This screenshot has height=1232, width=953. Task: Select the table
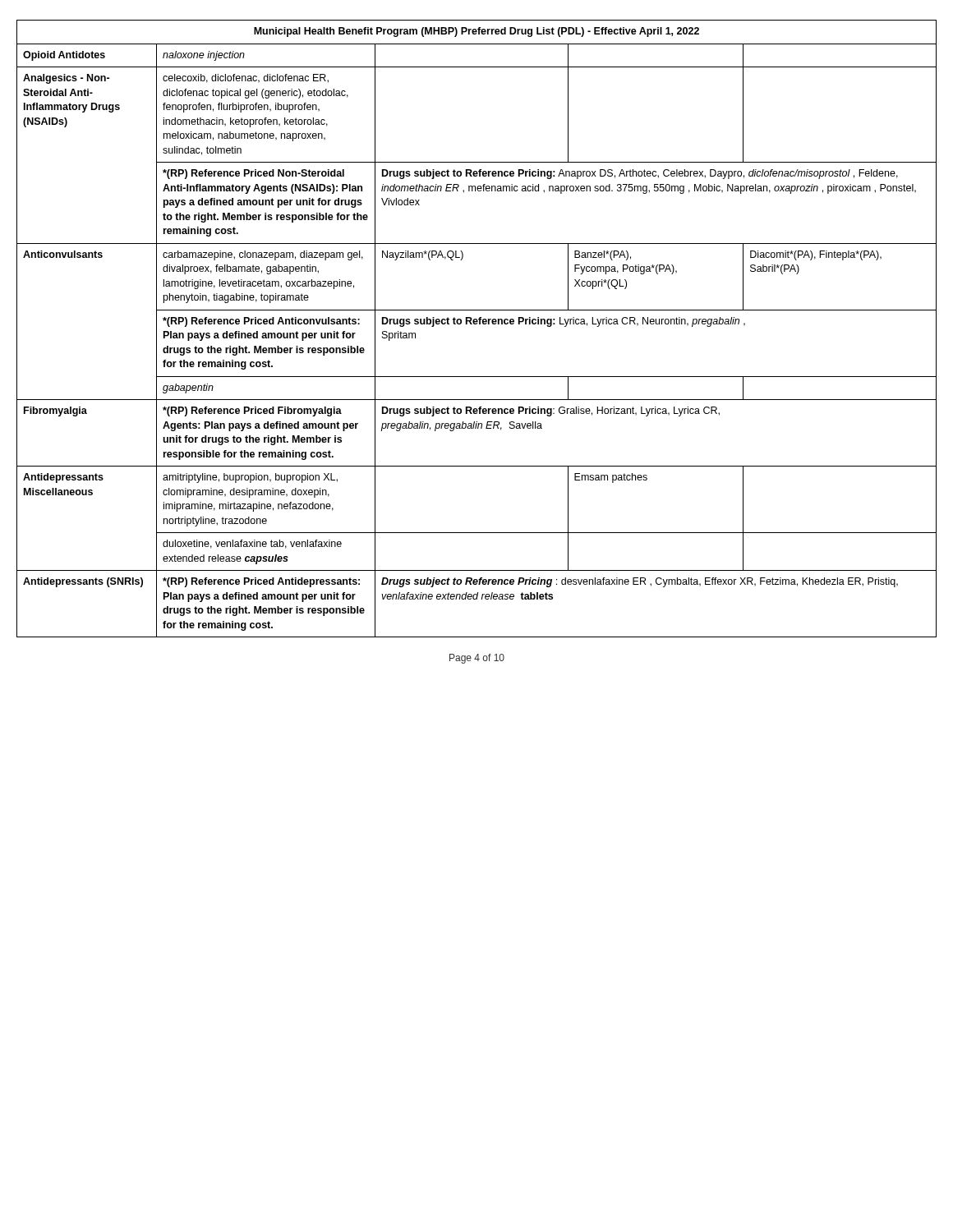point(476,329)
